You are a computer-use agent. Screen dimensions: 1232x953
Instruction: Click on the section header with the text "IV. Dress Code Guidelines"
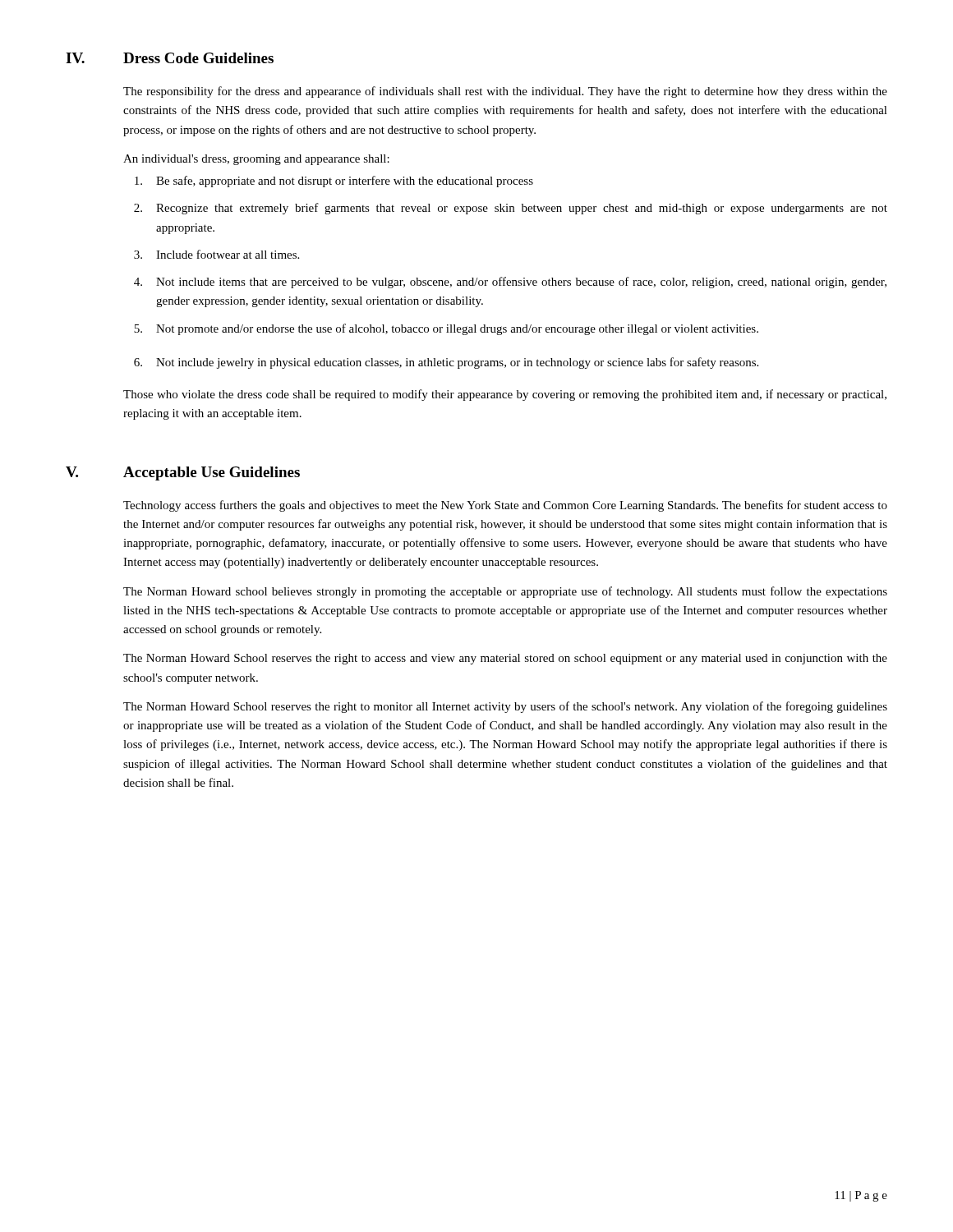(x=170, y=58)
